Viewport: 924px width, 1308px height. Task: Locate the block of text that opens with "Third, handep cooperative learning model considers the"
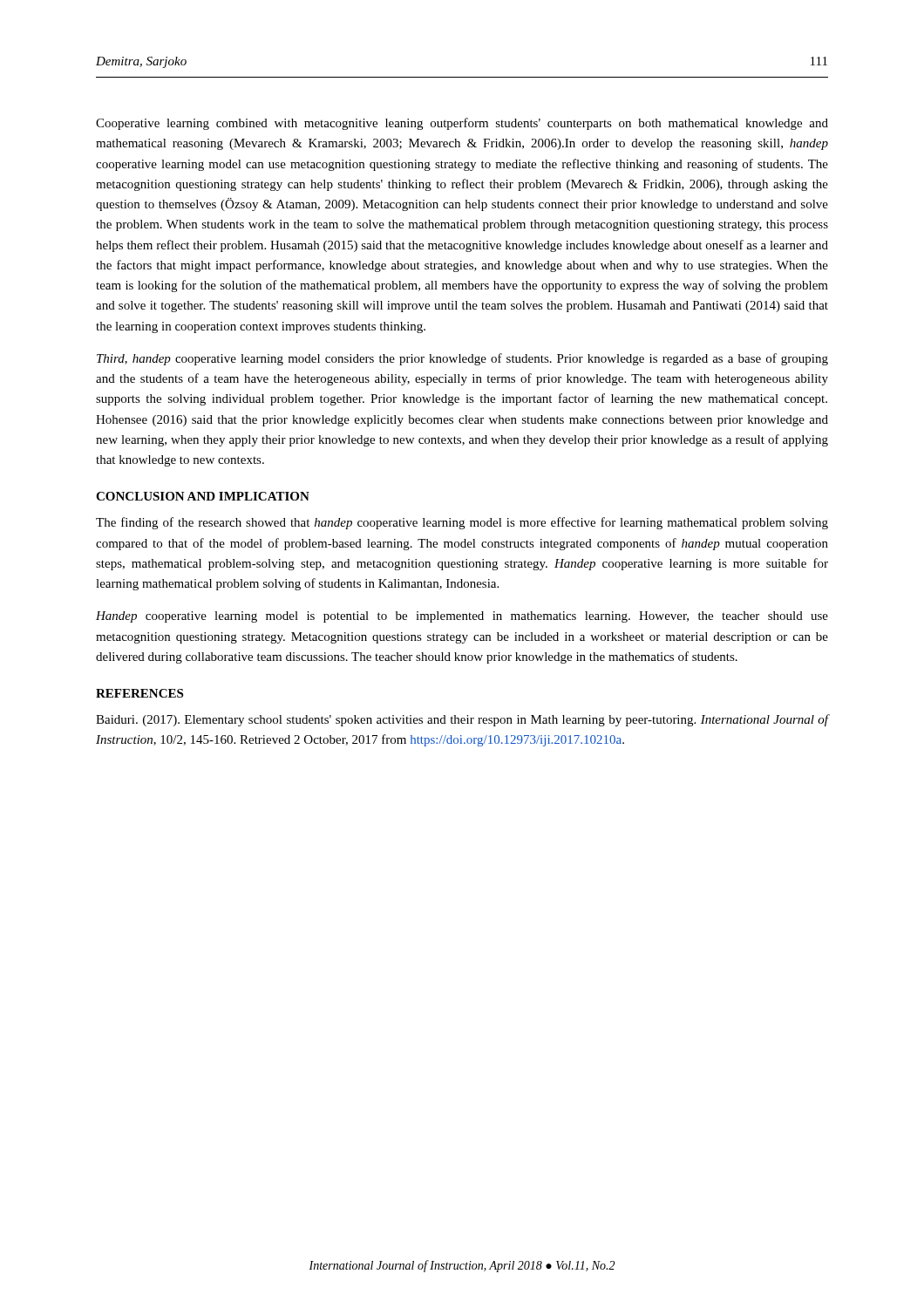pyautogui.click(x=462, y=409)
